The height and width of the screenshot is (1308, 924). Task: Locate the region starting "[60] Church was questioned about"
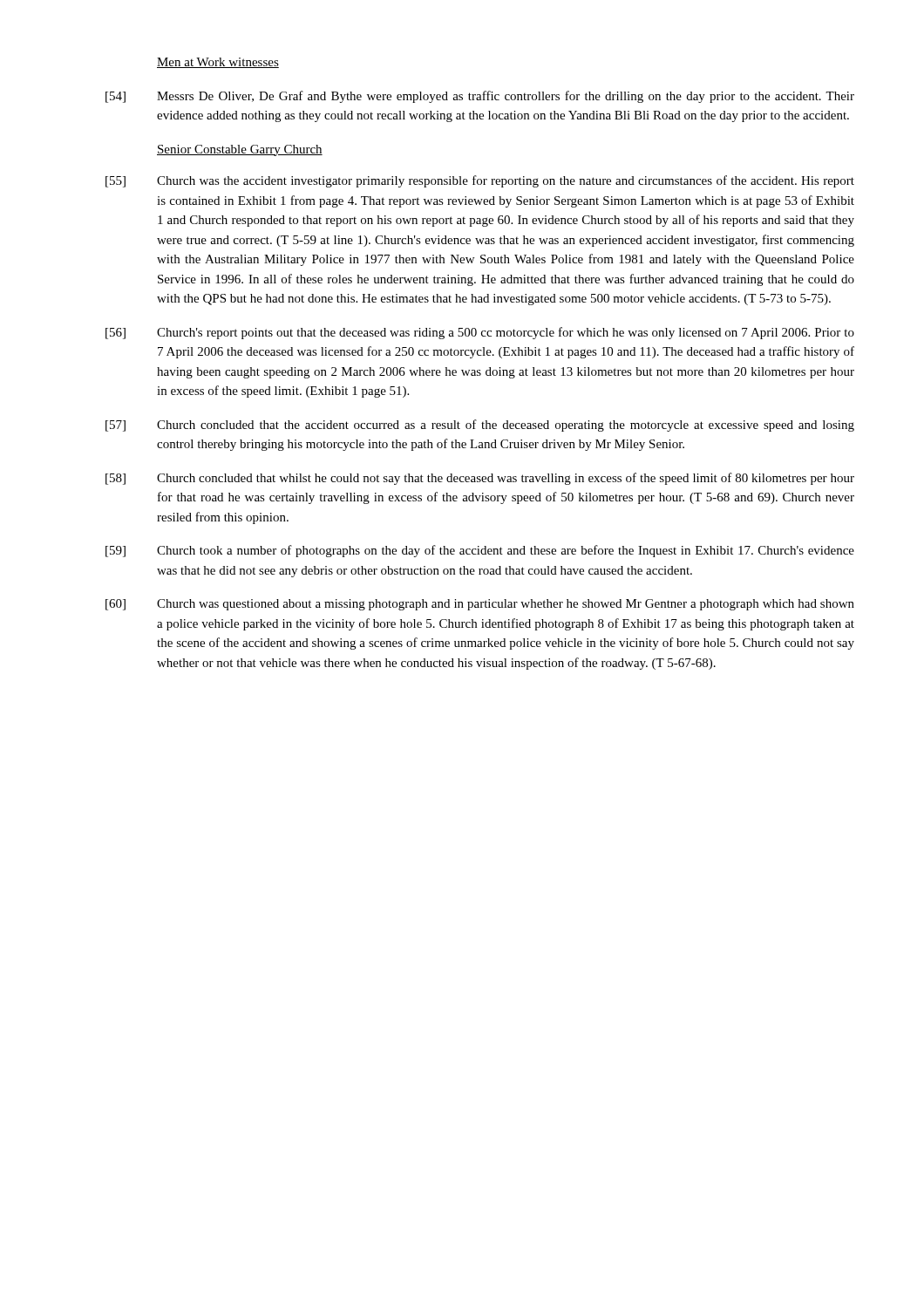coord(479,633)
